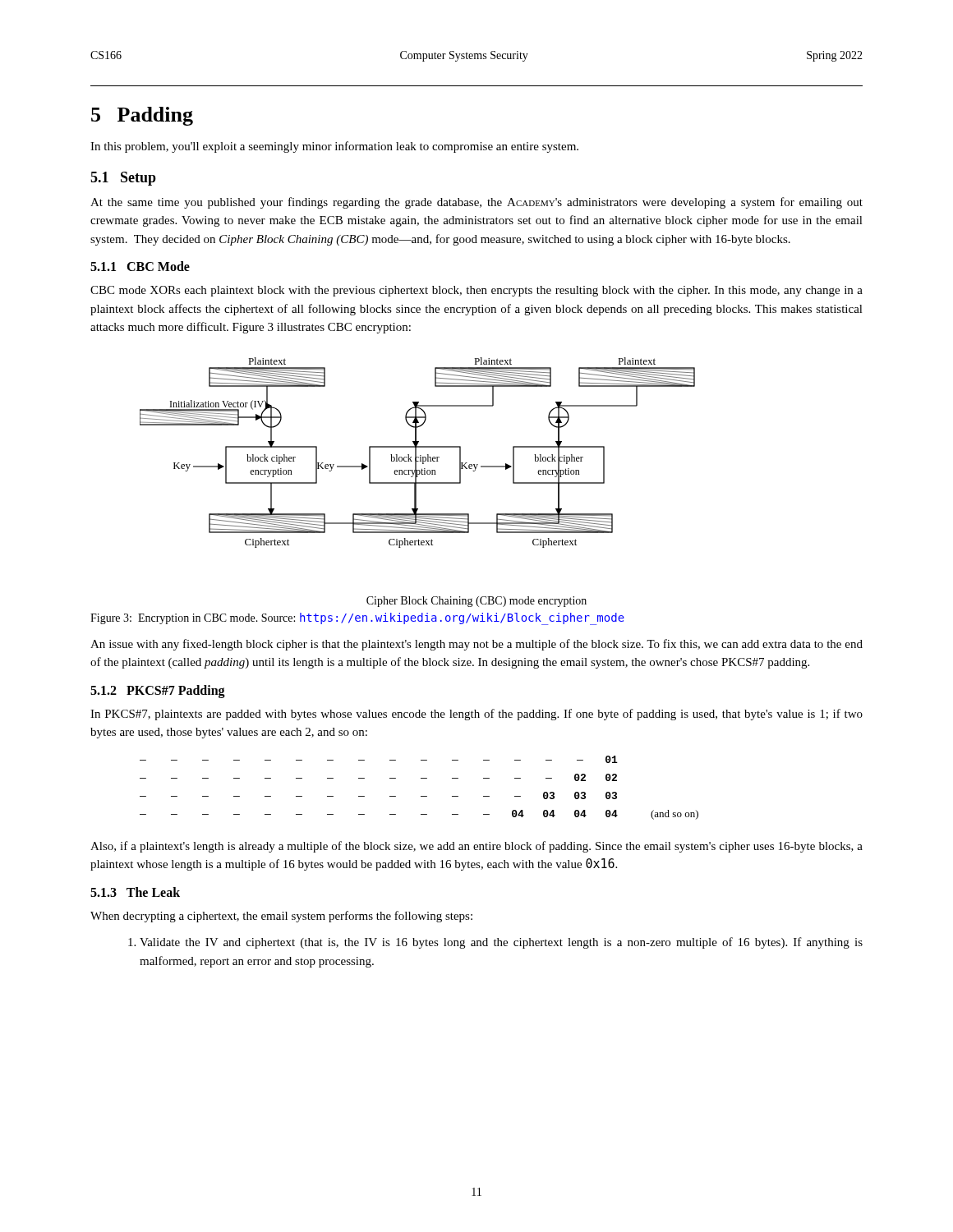Navigate to the text block starting "Validate the IV and ciphertext"
The image size is (953, 1232).
tap(489, 951)
